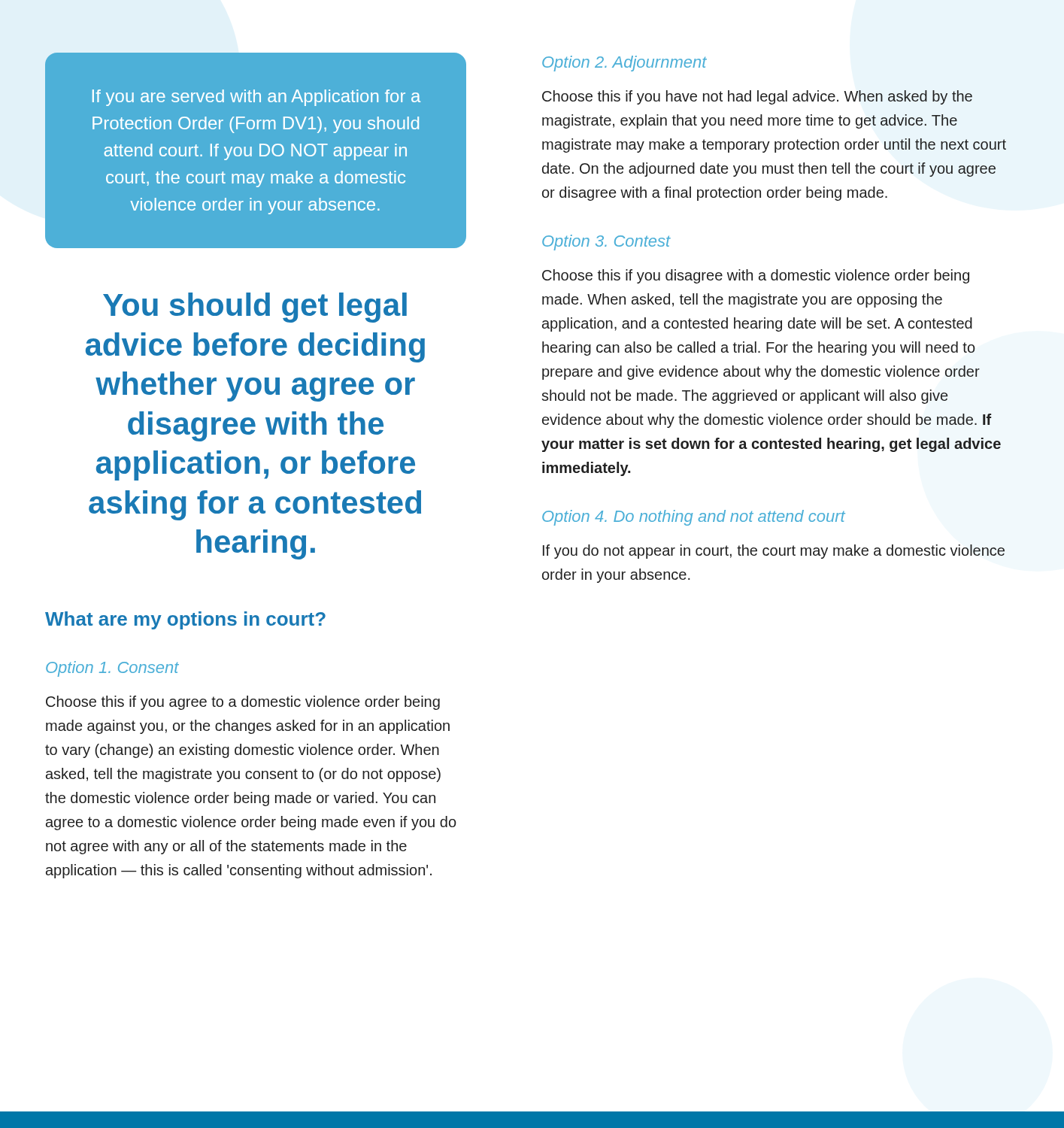Click on the element starting "Option 2. Adjournment"
This screenshot has width=1064, height=1128.
(x=624, y=62)
